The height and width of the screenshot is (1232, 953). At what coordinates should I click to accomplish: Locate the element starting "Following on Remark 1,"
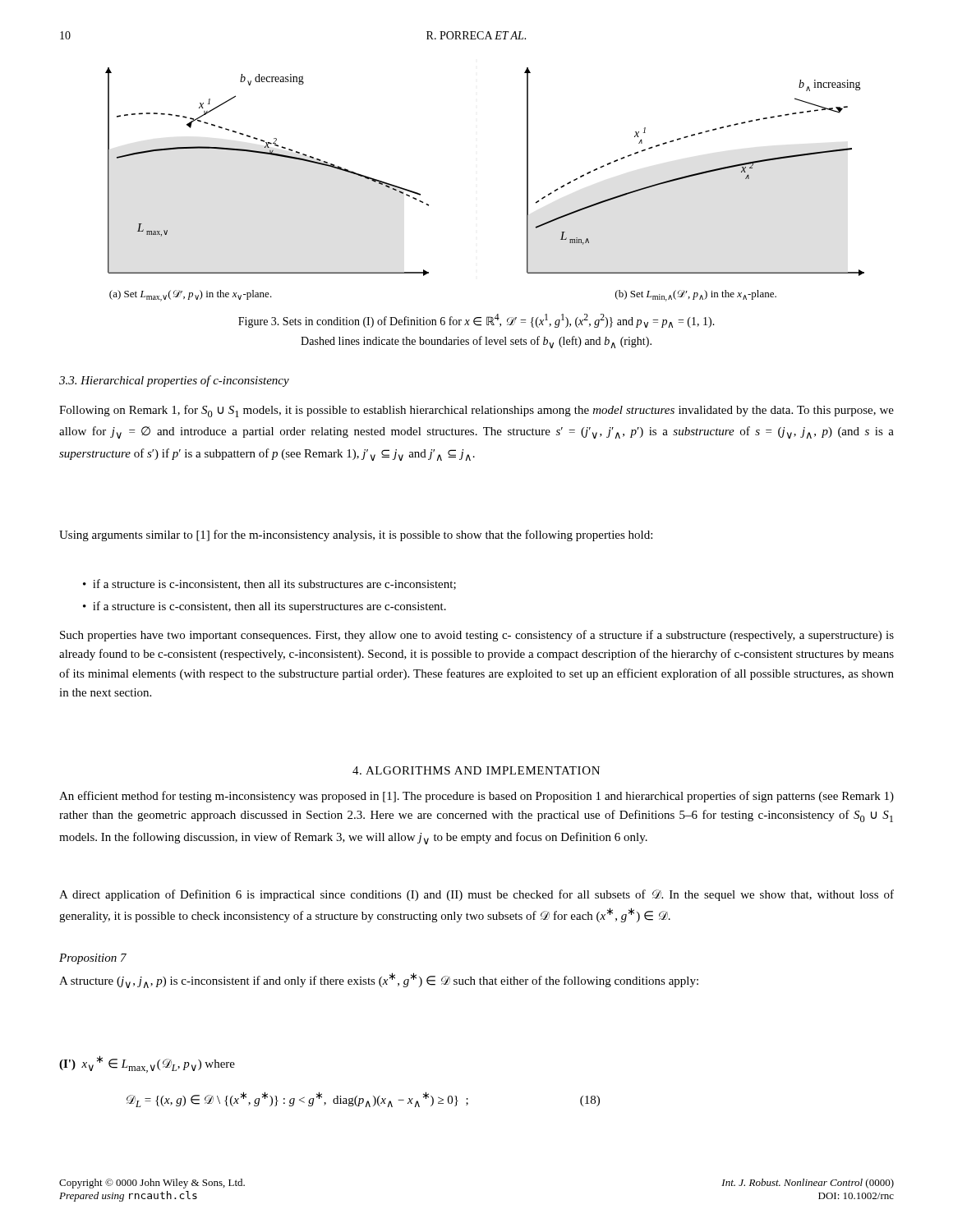pyautogui.click(x=476, y=433)
